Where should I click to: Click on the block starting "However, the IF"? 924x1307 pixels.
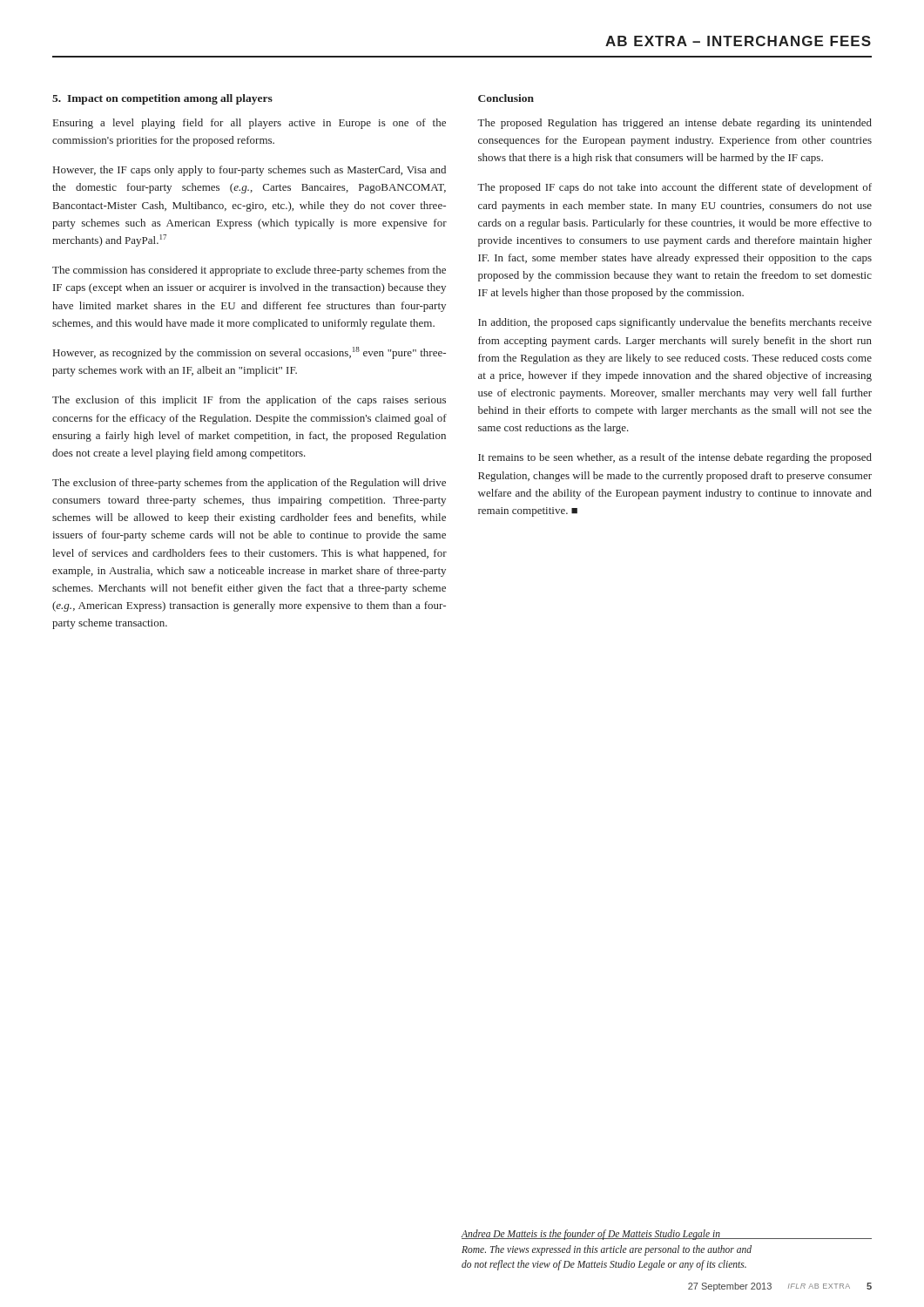249,205
